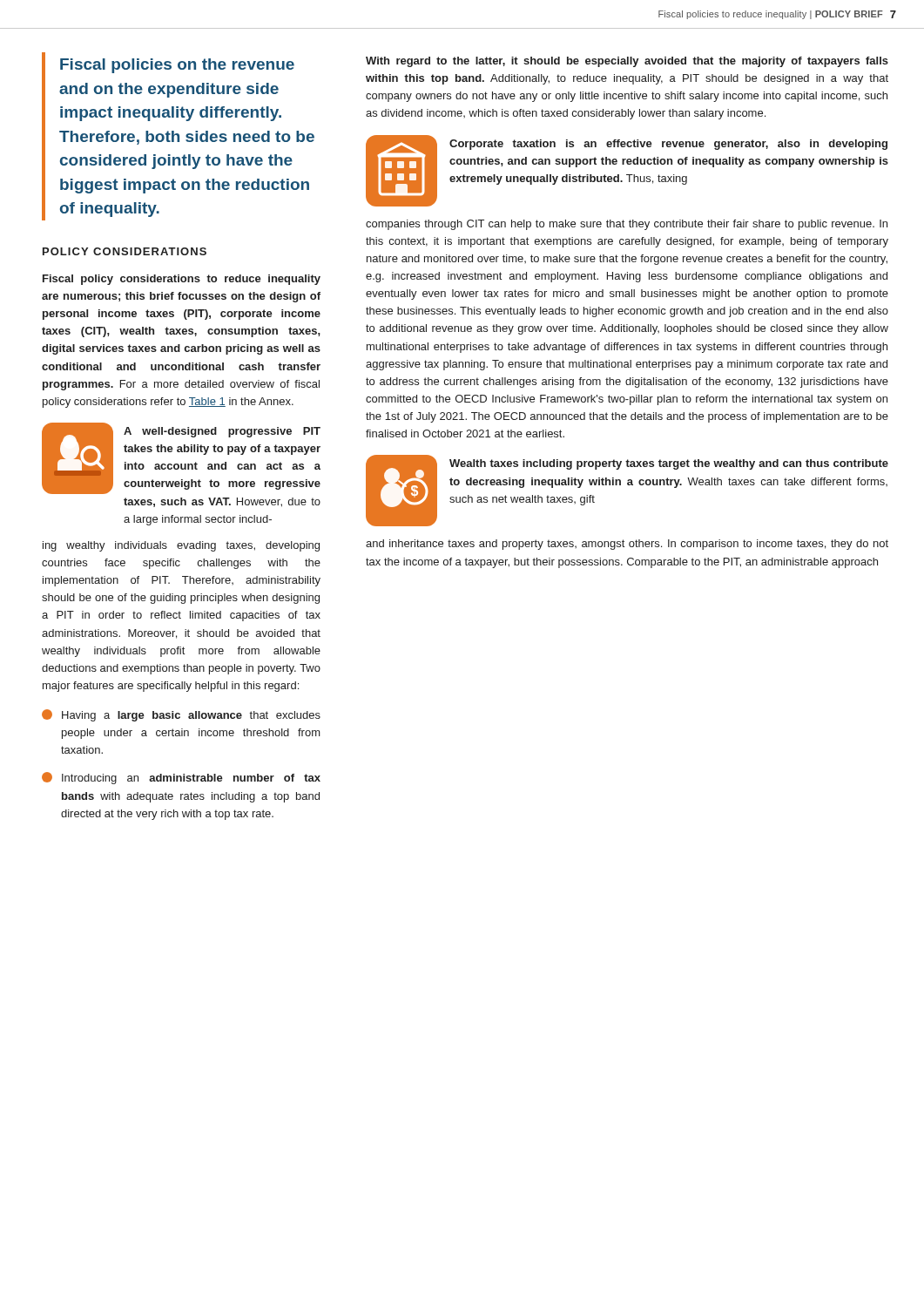Locate the text block that reads "With regard to the latter, it"

pyautogui.click(x=627, y=87)
